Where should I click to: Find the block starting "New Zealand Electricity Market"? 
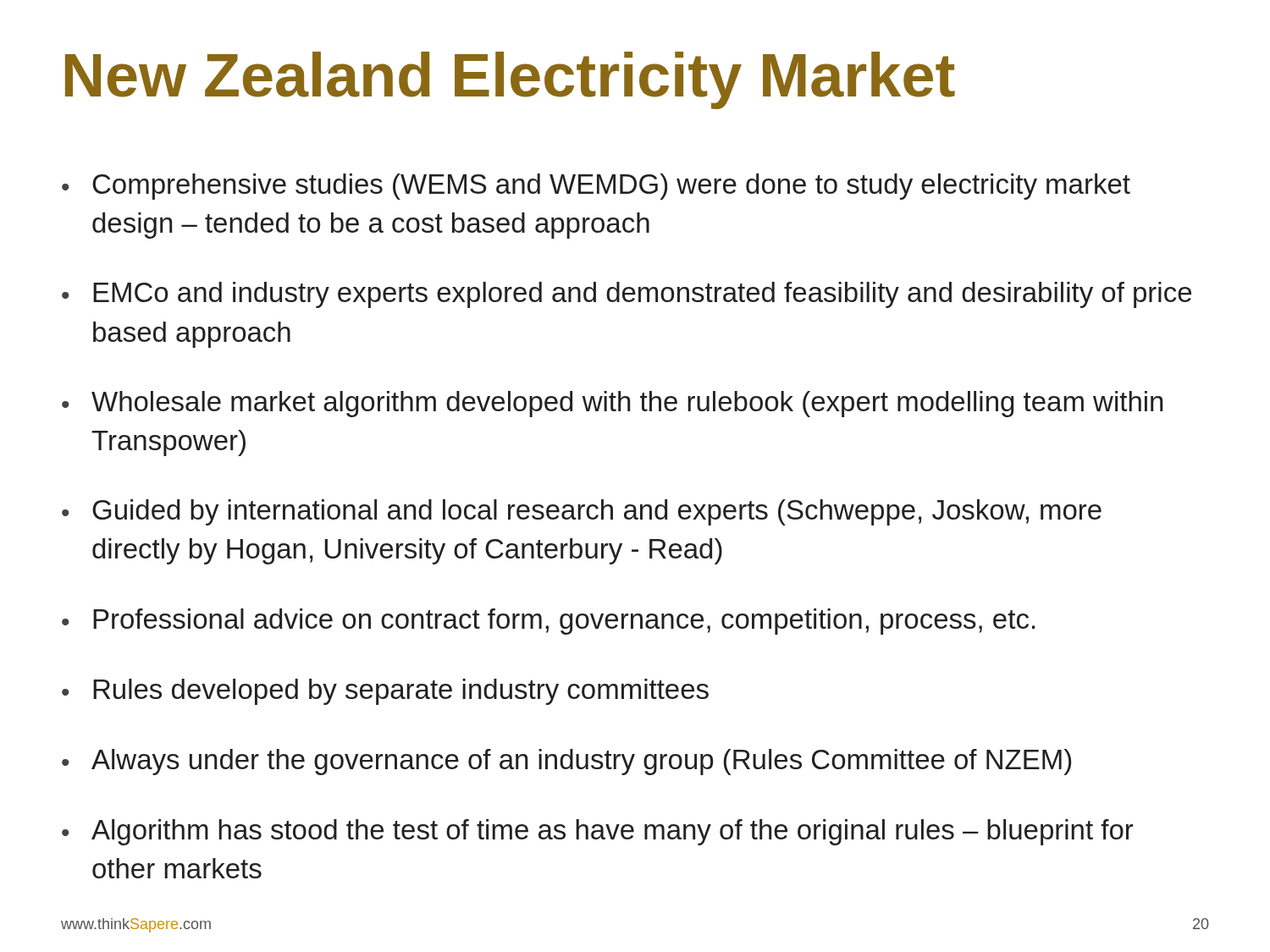tap(508, 75)
